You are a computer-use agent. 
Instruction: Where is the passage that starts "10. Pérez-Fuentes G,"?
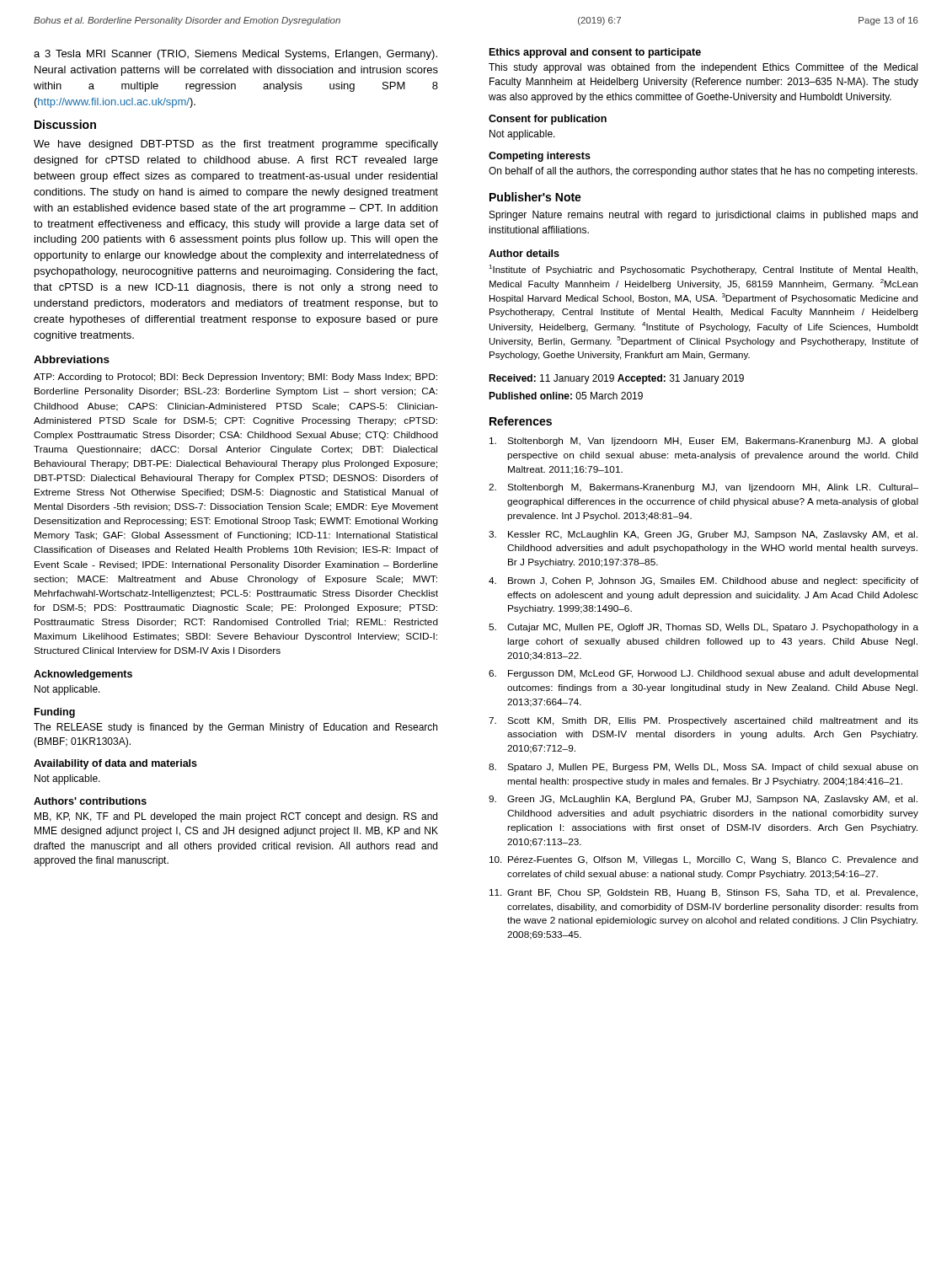point(703,867)
